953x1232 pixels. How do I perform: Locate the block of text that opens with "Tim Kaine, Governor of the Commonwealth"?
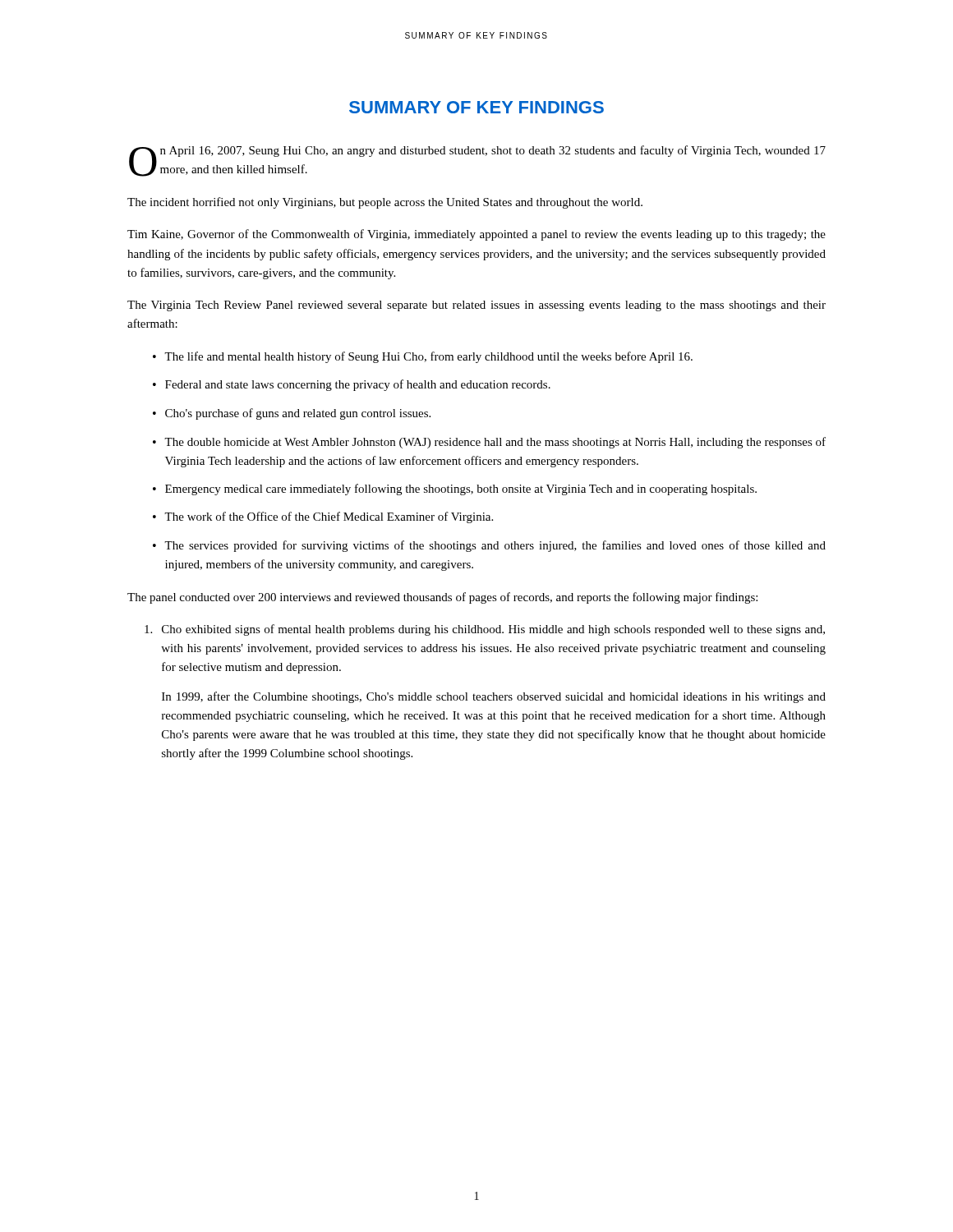pyautogui.click(x=476, y=254)
